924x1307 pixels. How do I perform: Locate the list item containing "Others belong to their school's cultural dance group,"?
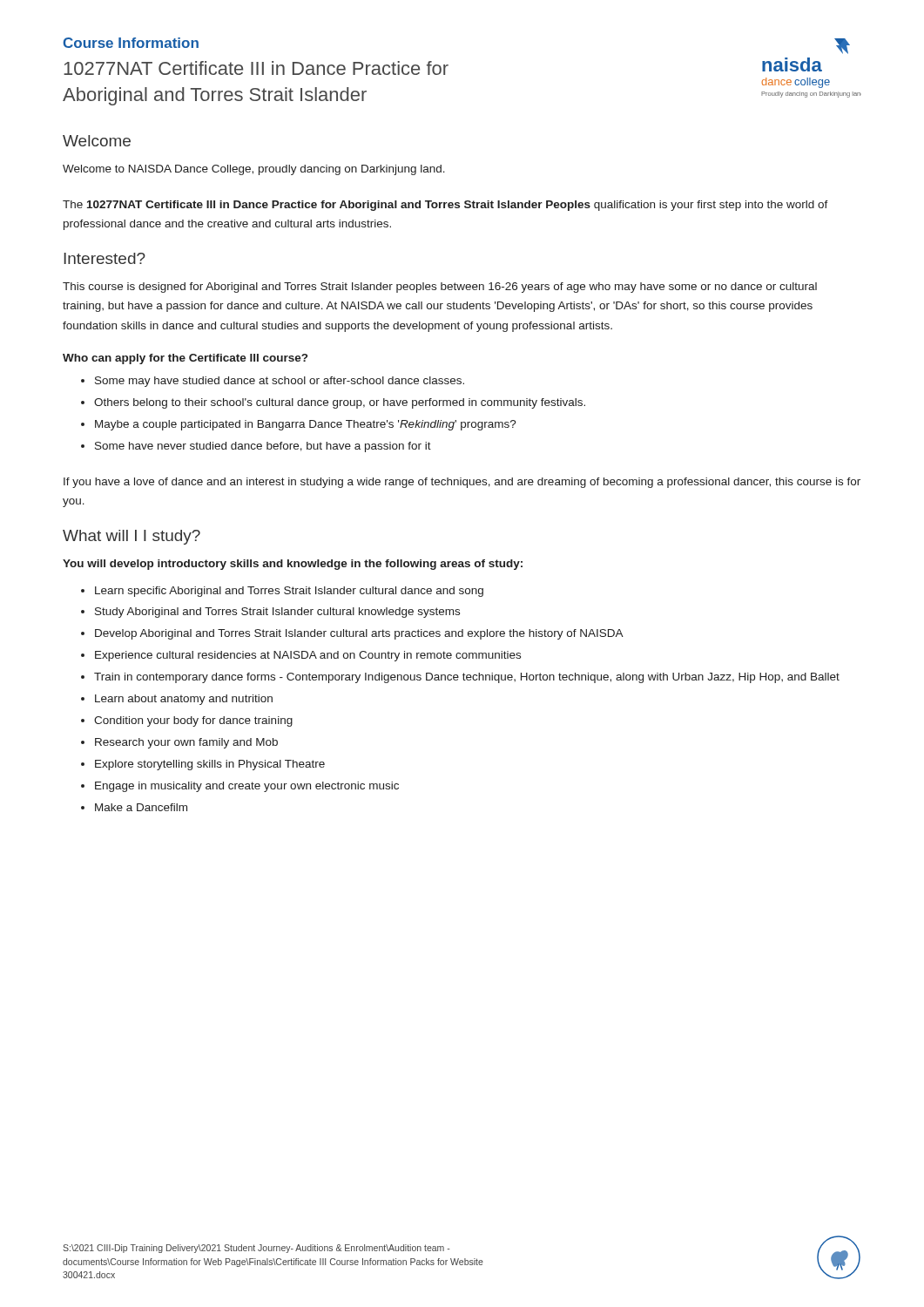coord(340,402)
